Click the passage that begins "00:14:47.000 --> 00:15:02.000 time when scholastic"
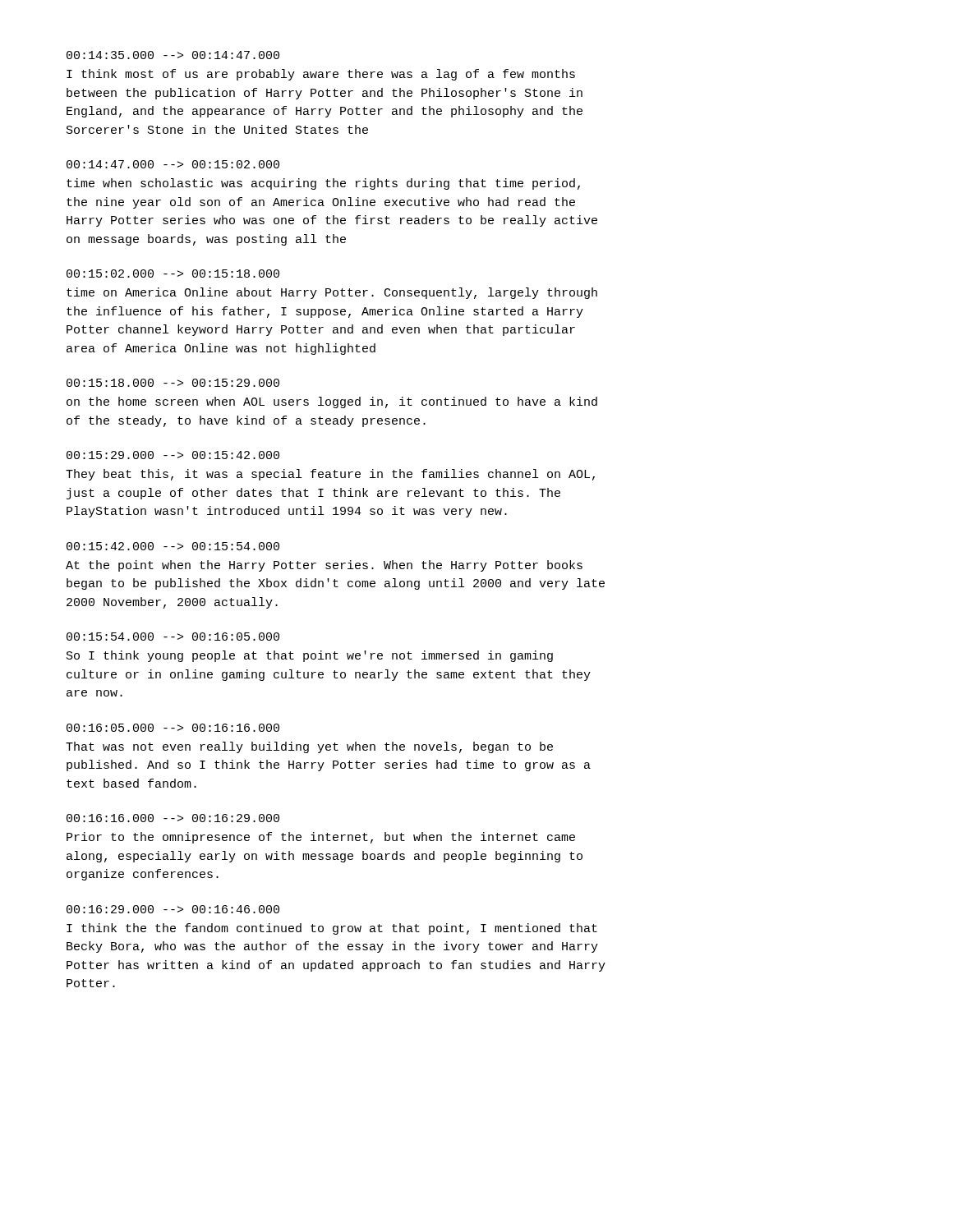This screenshot has height=1232, width=953. tap(476, 204)
